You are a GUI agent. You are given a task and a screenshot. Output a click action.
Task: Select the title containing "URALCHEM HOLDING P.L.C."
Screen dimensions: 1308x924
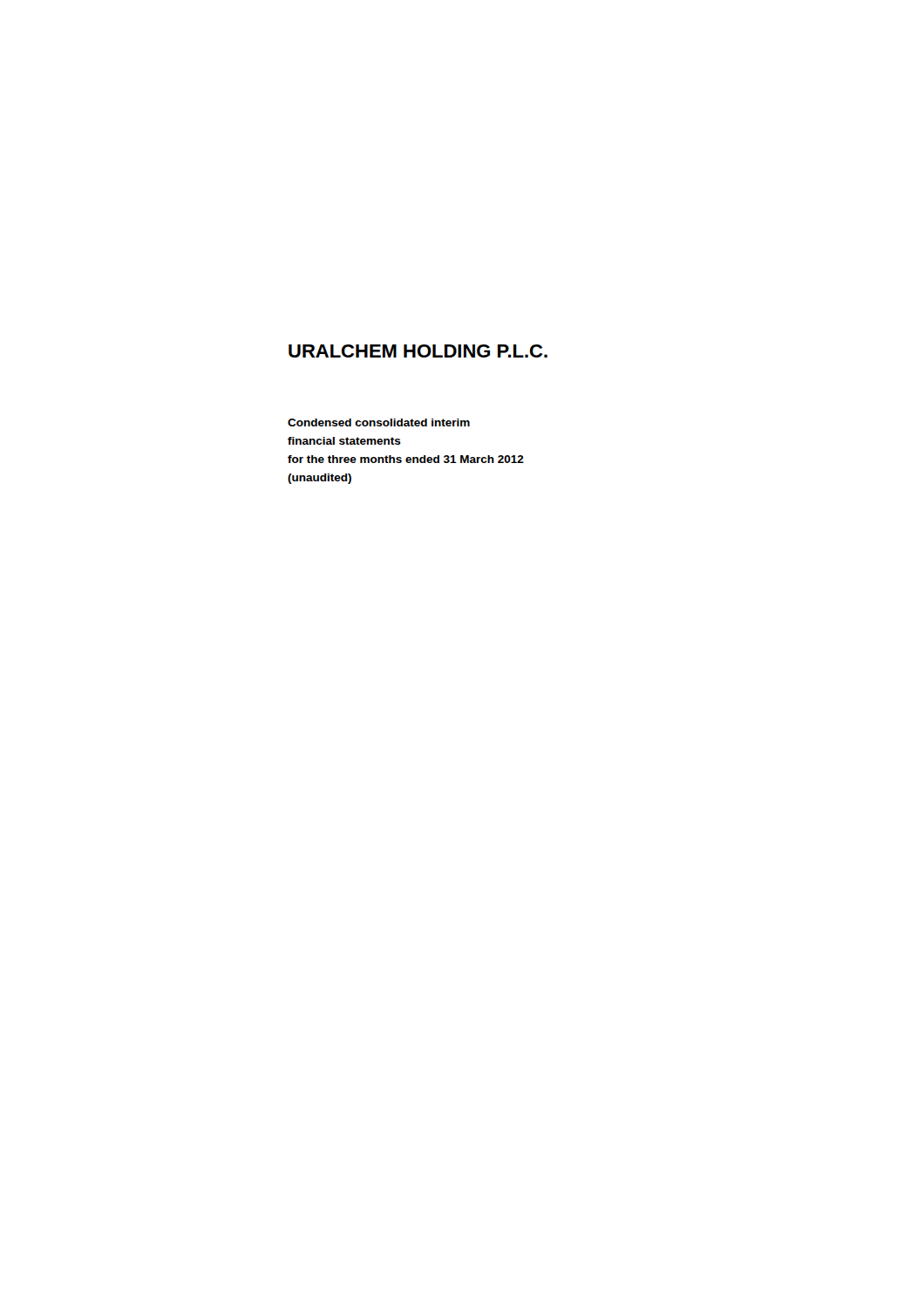click(418, 351)
